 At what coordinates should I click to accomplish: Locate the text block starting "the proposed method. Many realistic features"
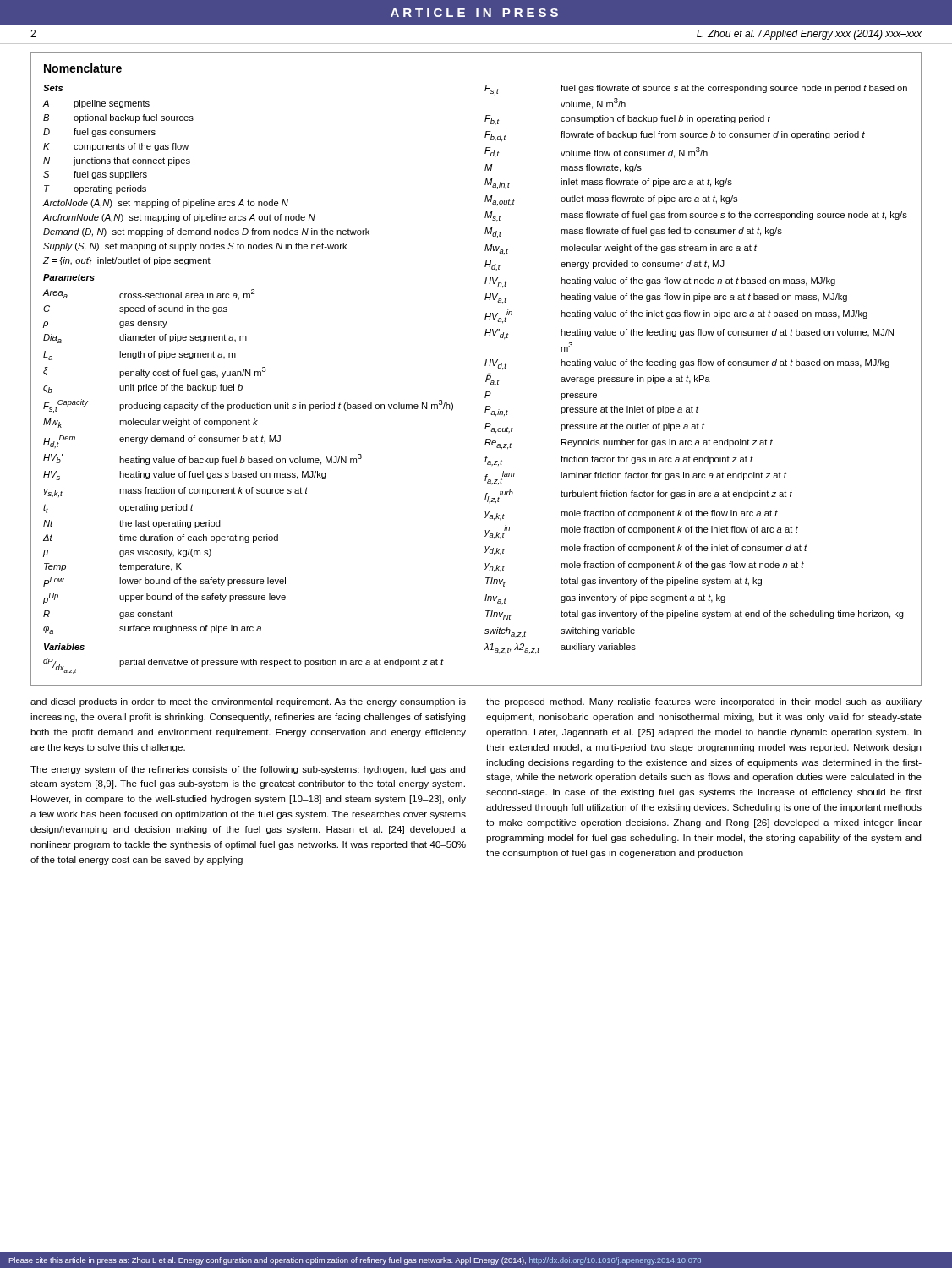tap(704, 777)
